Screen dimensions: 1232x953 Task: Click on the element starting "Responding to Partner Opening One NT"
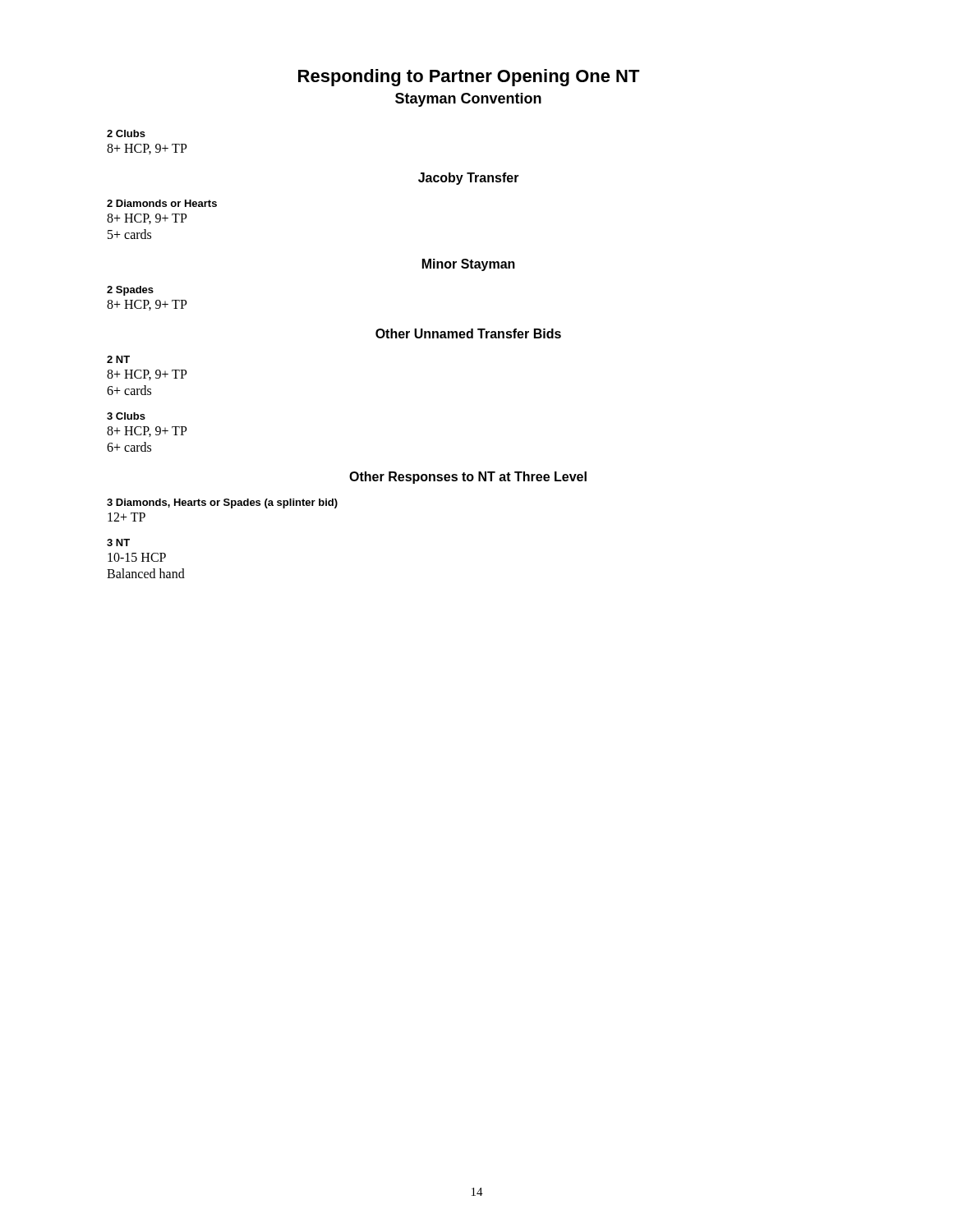[x=468, y=76]
